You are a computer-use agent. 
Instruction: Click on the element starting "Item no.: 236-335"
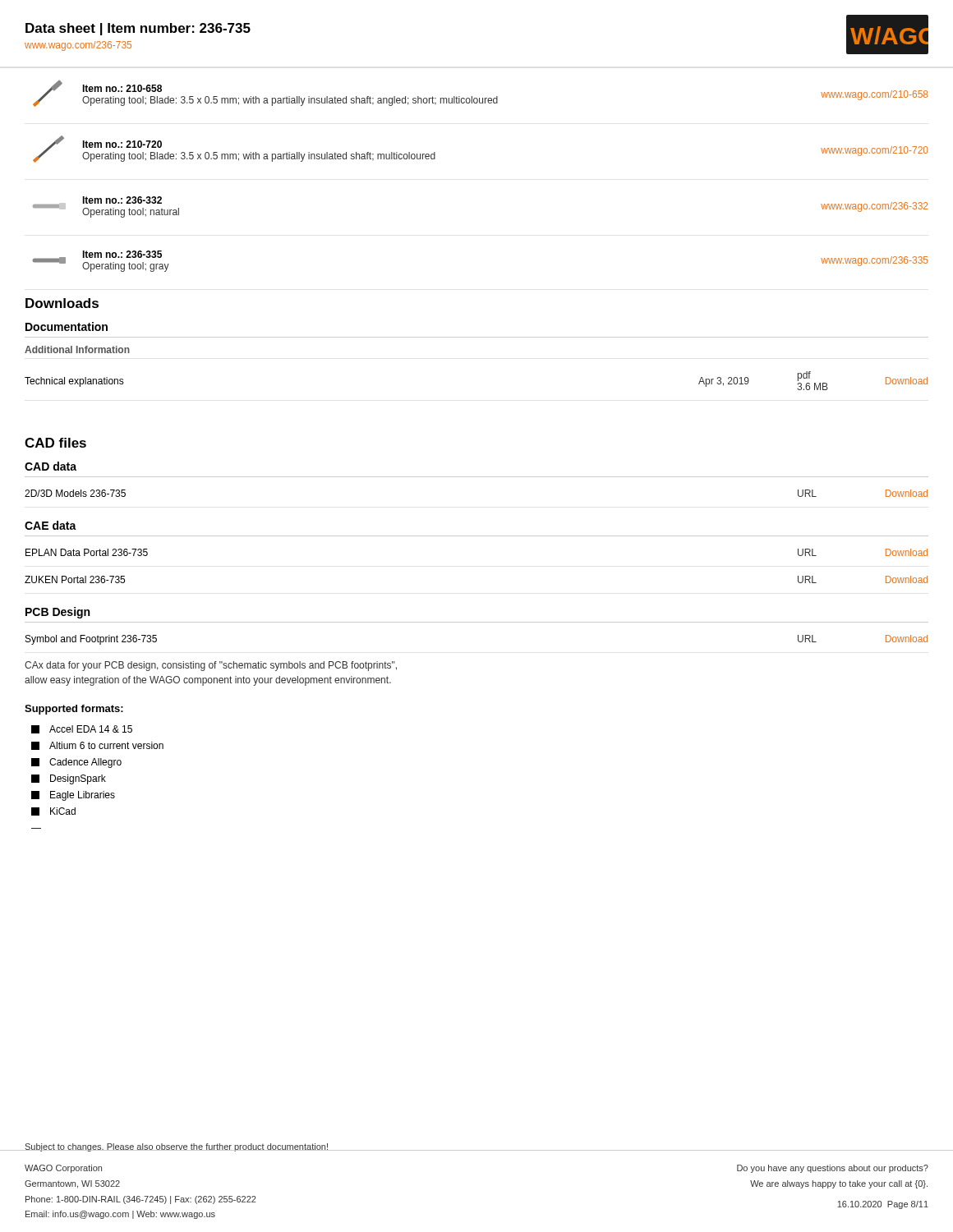pos(103,264)
